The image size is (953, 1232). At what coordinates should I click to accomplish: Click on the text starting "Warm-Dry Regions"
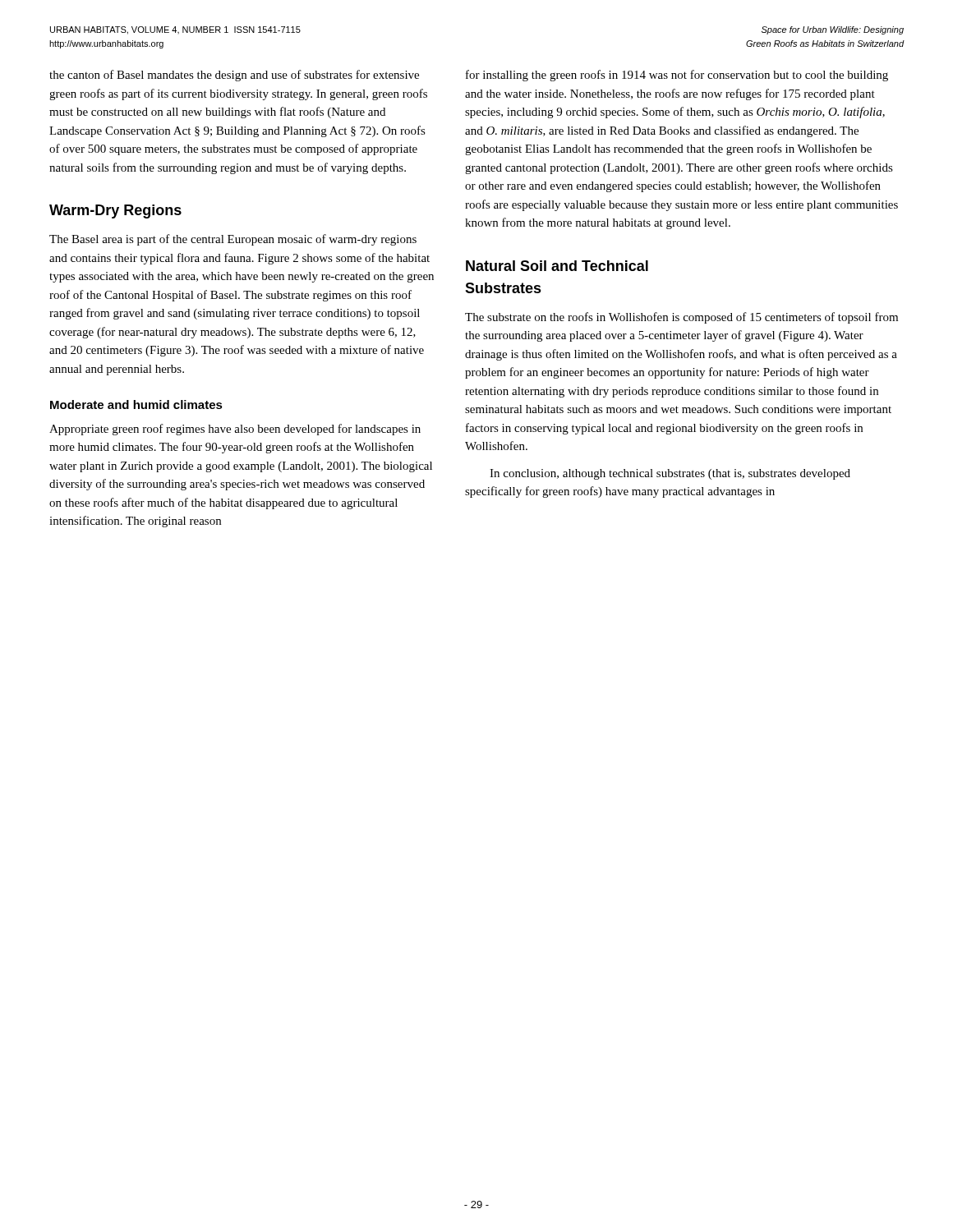click(x=116, y=210)
